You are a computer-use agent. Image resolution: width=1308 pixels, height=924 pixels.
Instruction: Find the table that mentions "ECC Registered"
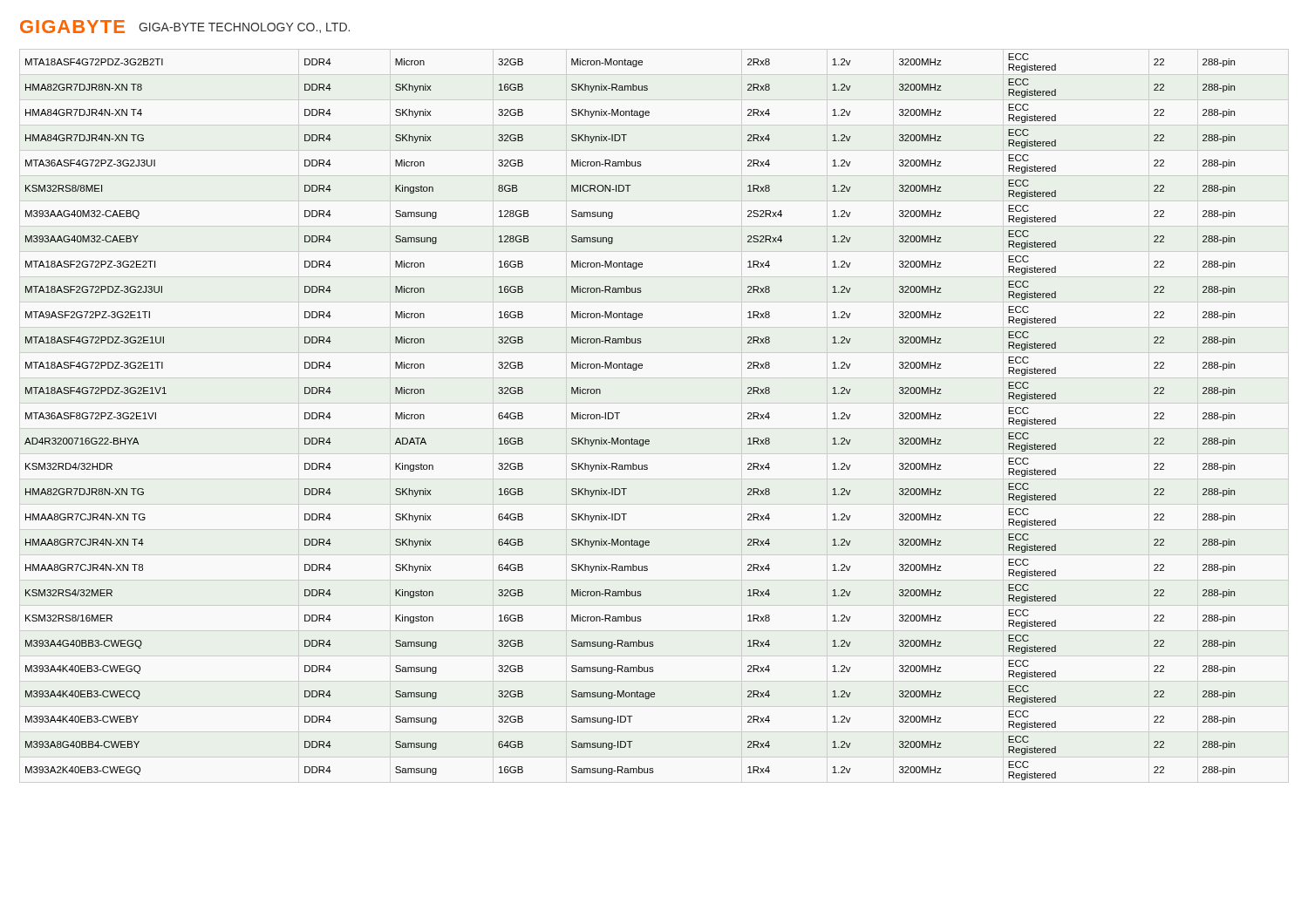[x=654, y=416]
